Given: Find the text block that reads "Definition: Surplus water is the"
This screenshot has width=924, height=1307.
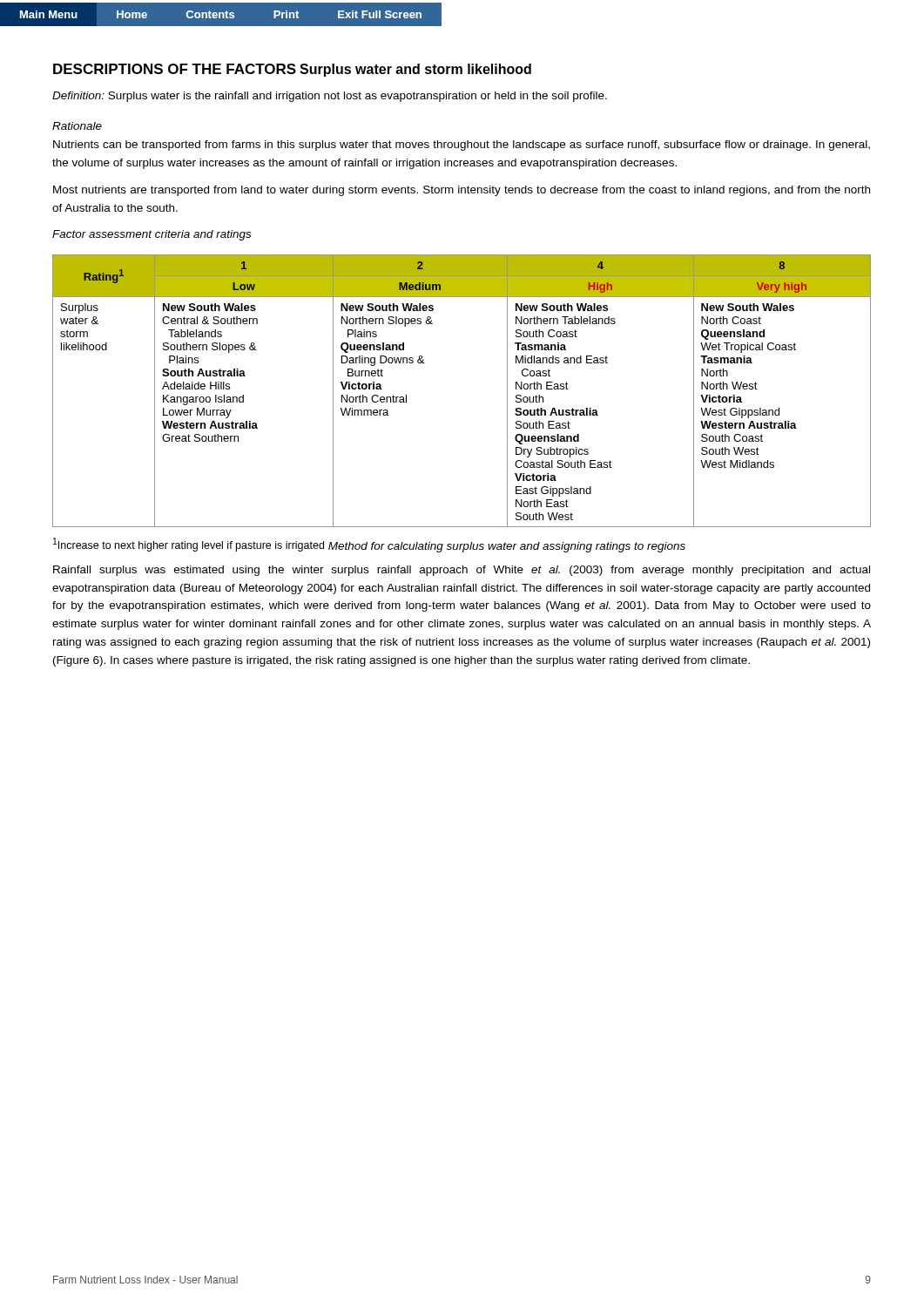Looking at the screenshot, I should [x=330, y=95].
